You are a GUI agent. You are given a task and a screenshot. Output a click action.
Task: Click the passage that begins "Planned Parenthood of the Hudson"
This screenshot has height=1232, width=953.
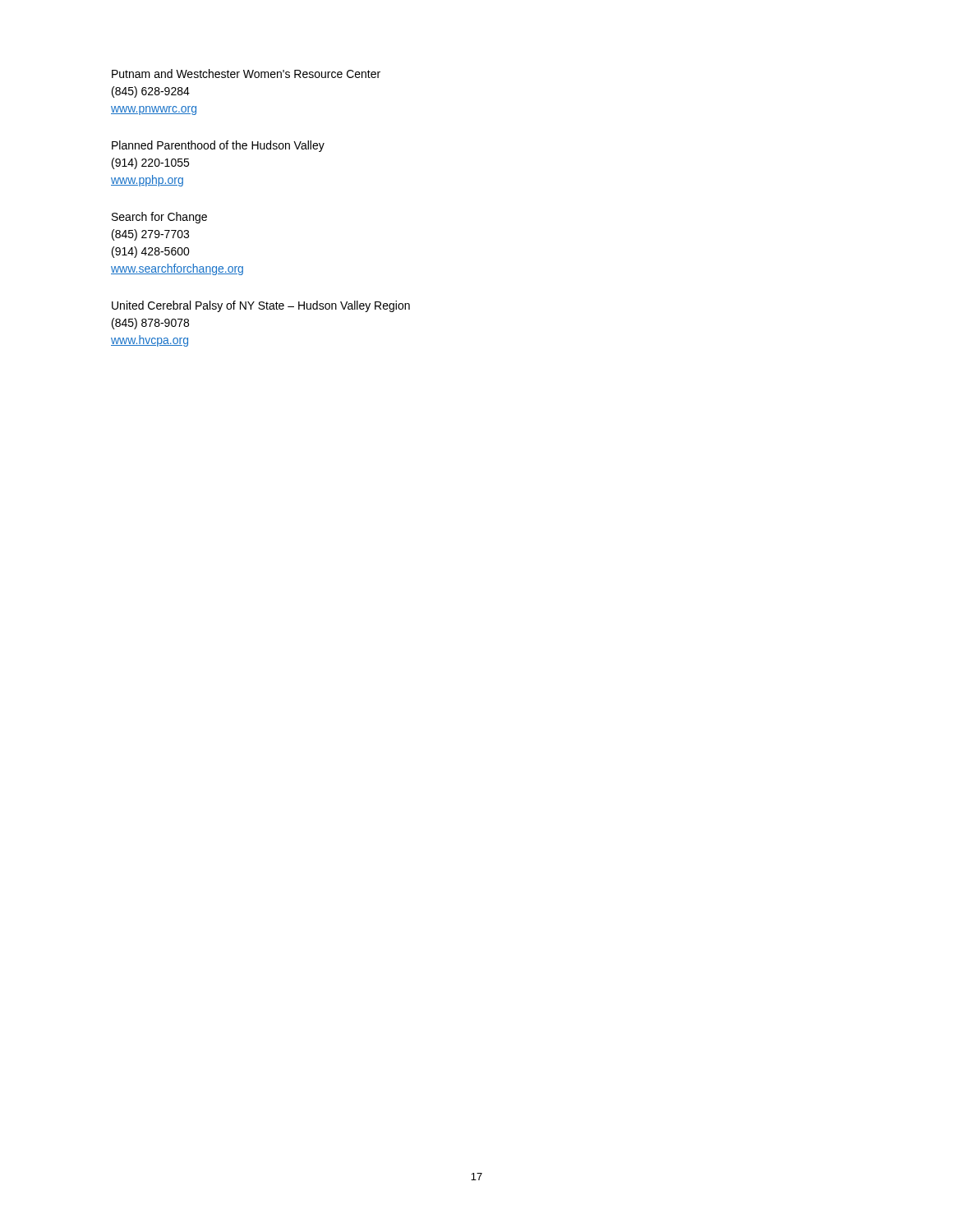coord(218,146)
